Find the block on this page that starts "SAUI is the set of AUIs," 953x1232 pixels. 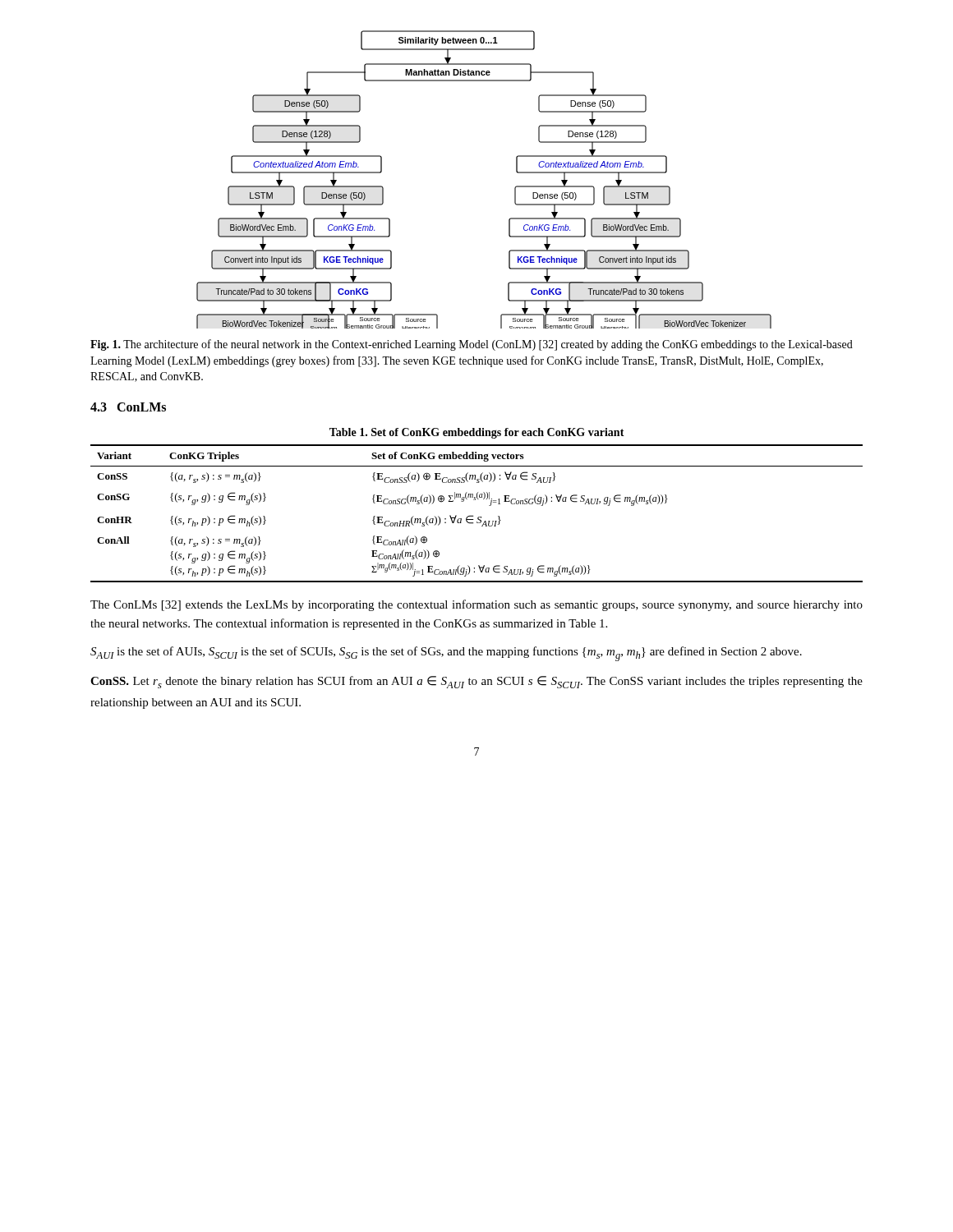pyautogui.click(x=446, y=653)
